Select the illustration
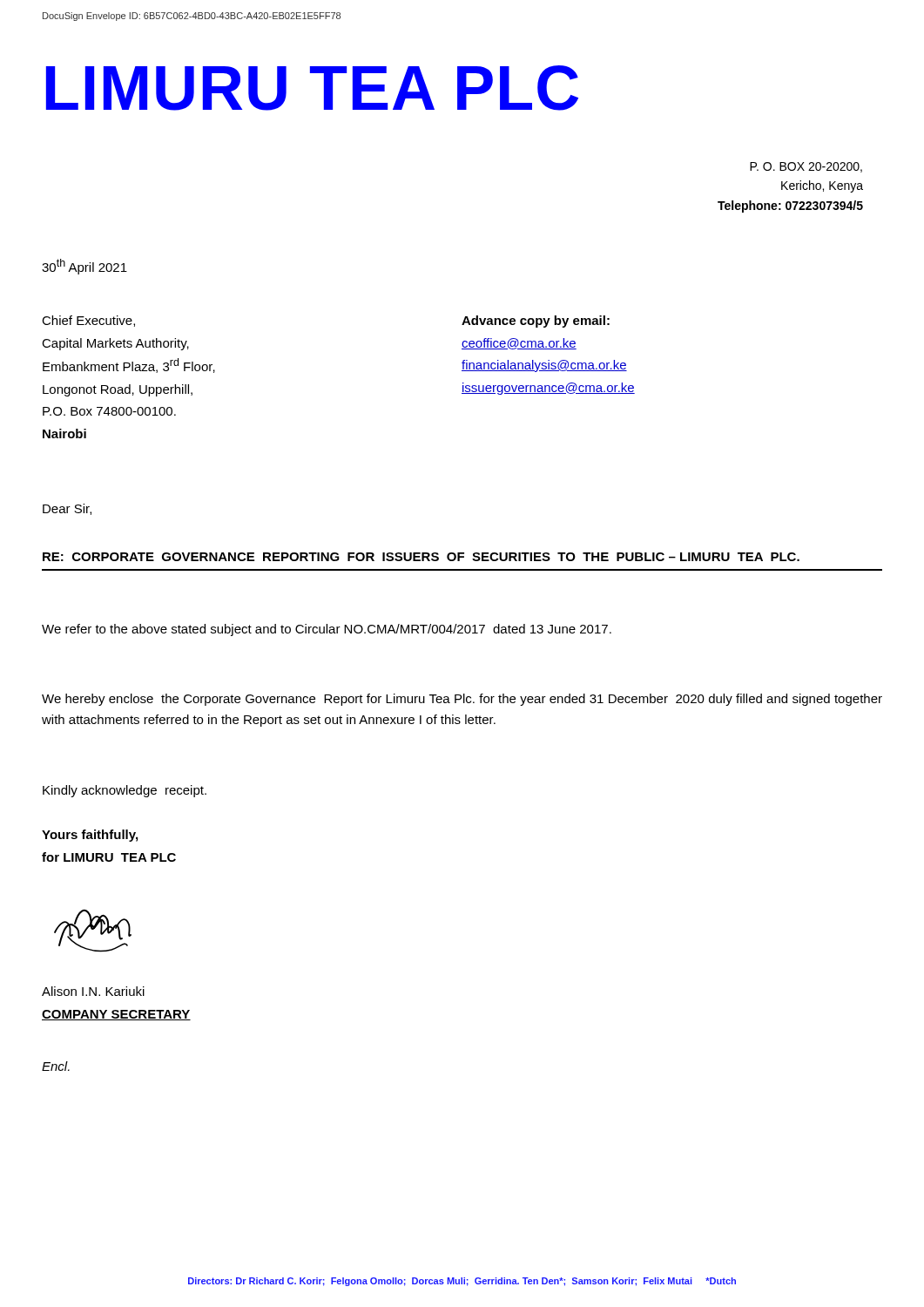Image resolution: width=924 pixels, height=1307 pixels. tap(98, 929)
